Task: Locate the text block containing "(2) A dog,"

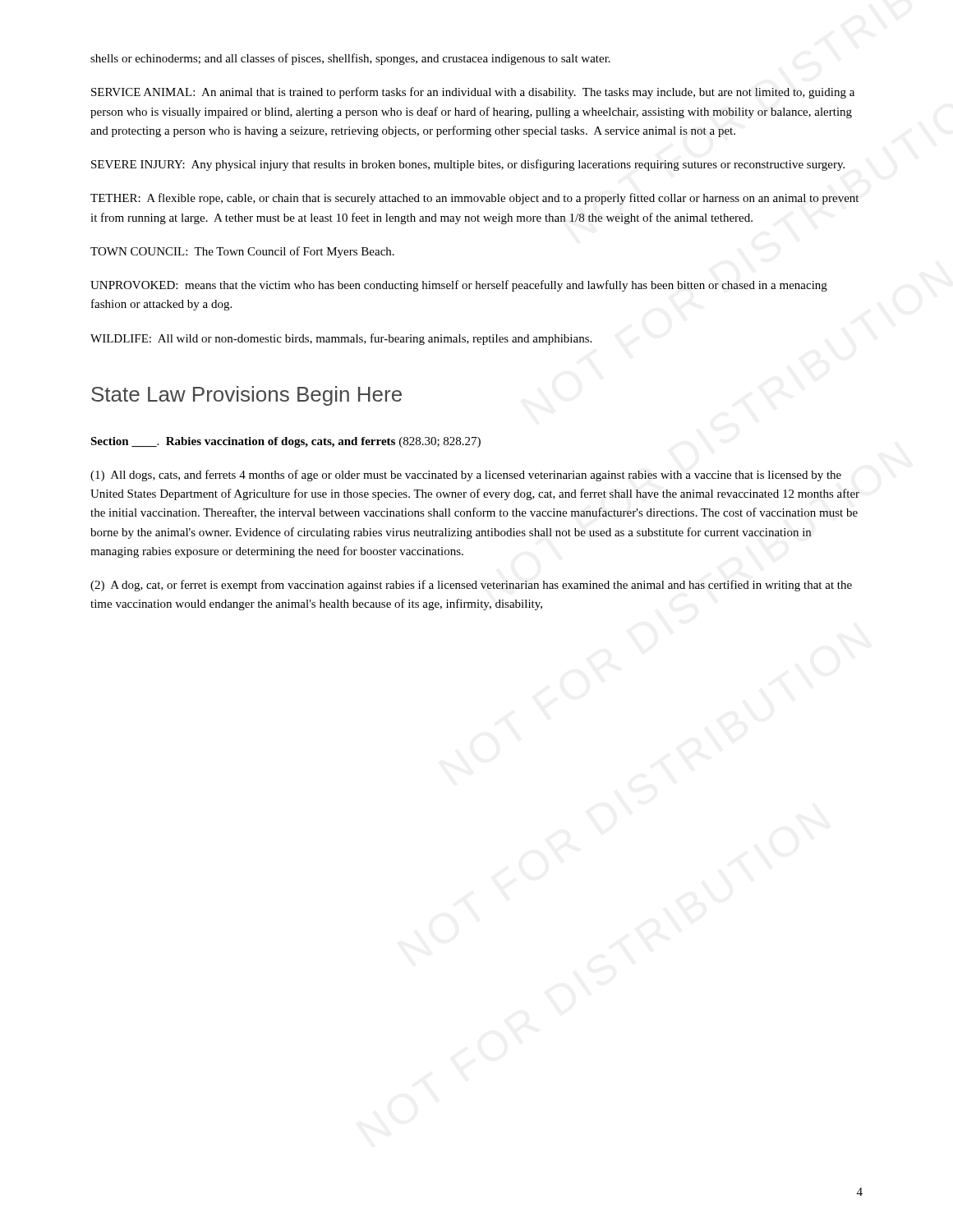Action: 471,594
